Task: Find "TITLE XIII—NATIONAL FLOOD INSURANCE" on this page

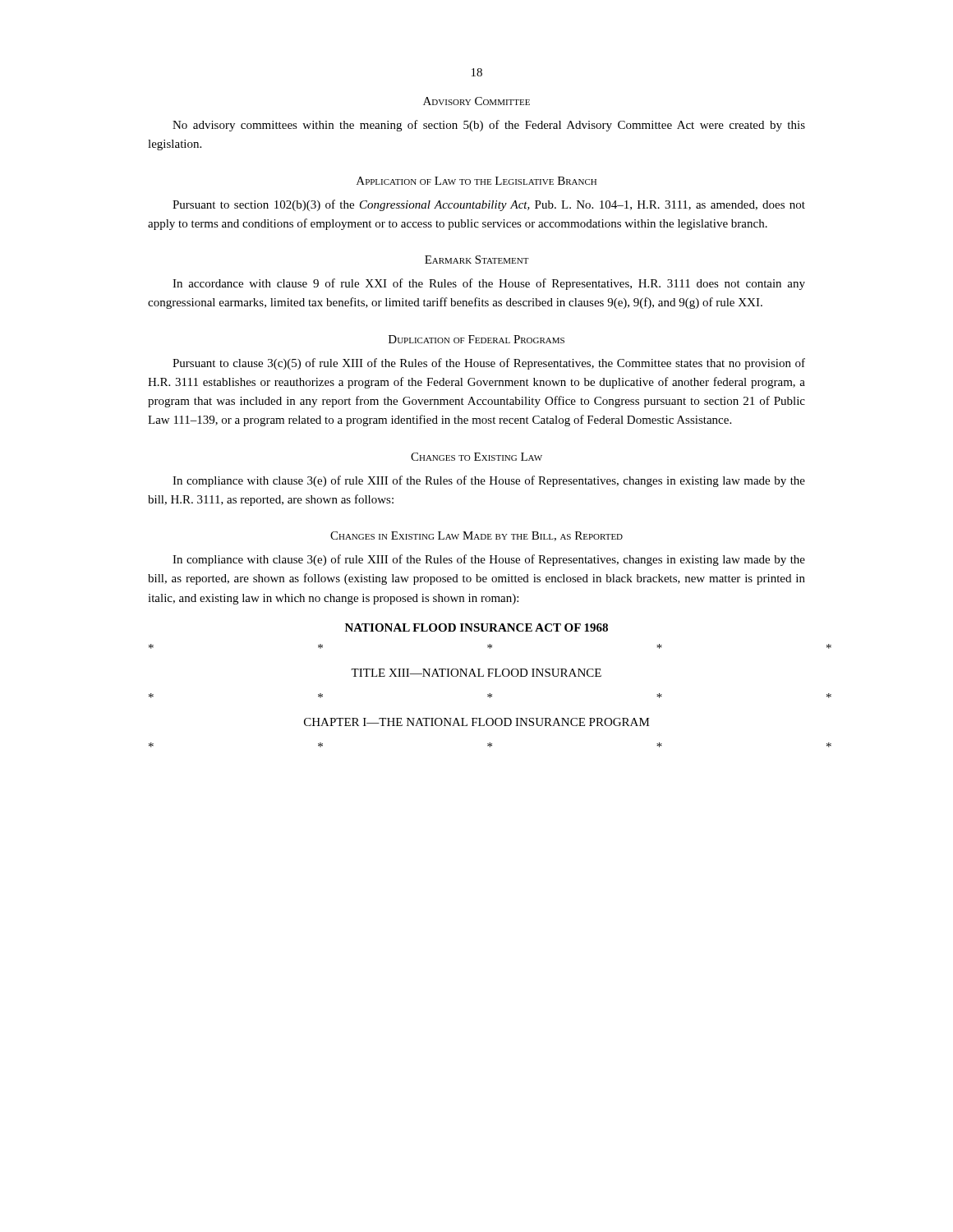Action: (x=476, y=672)
